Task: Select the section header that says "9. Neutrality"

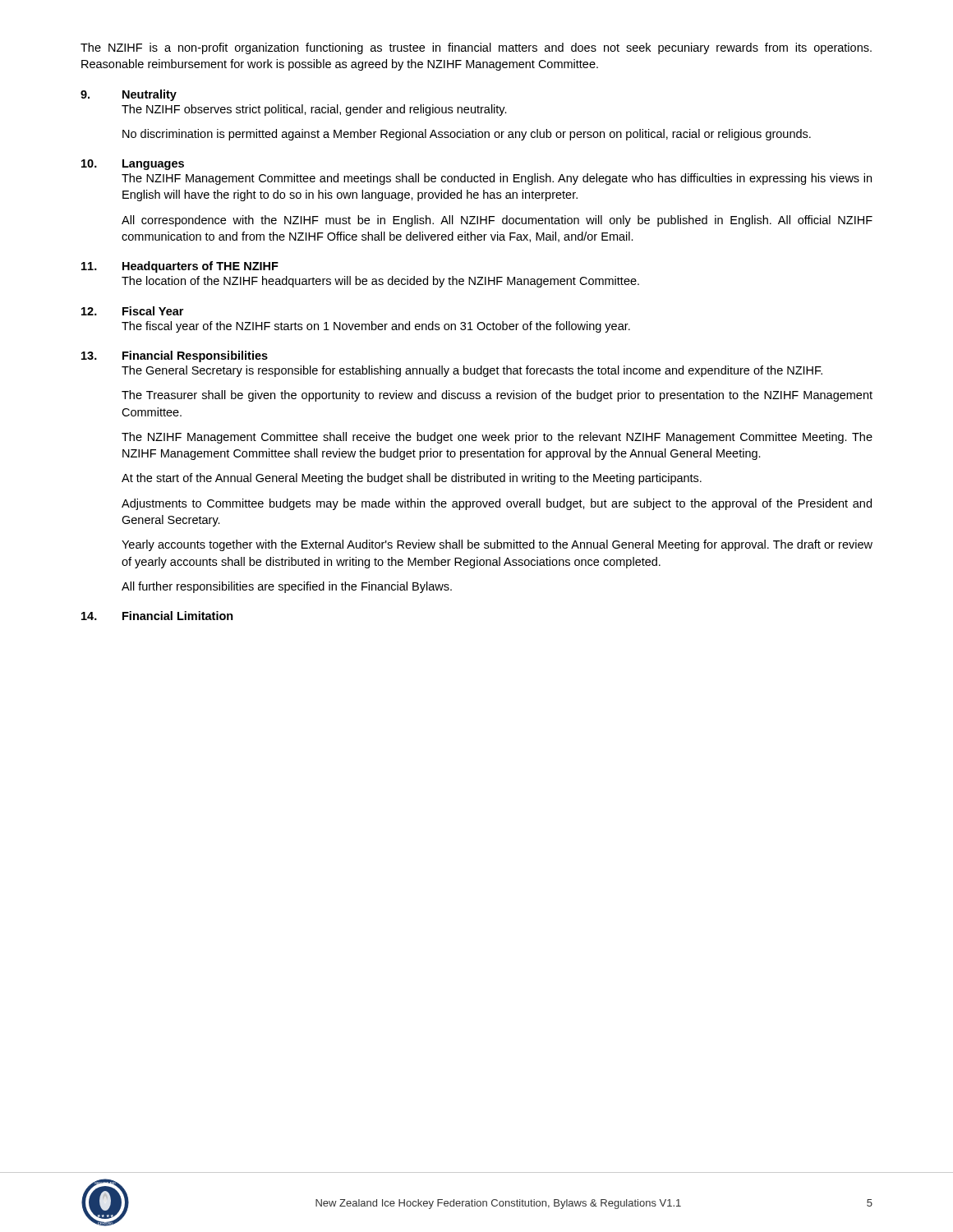Action: click(x=129, y=94)
